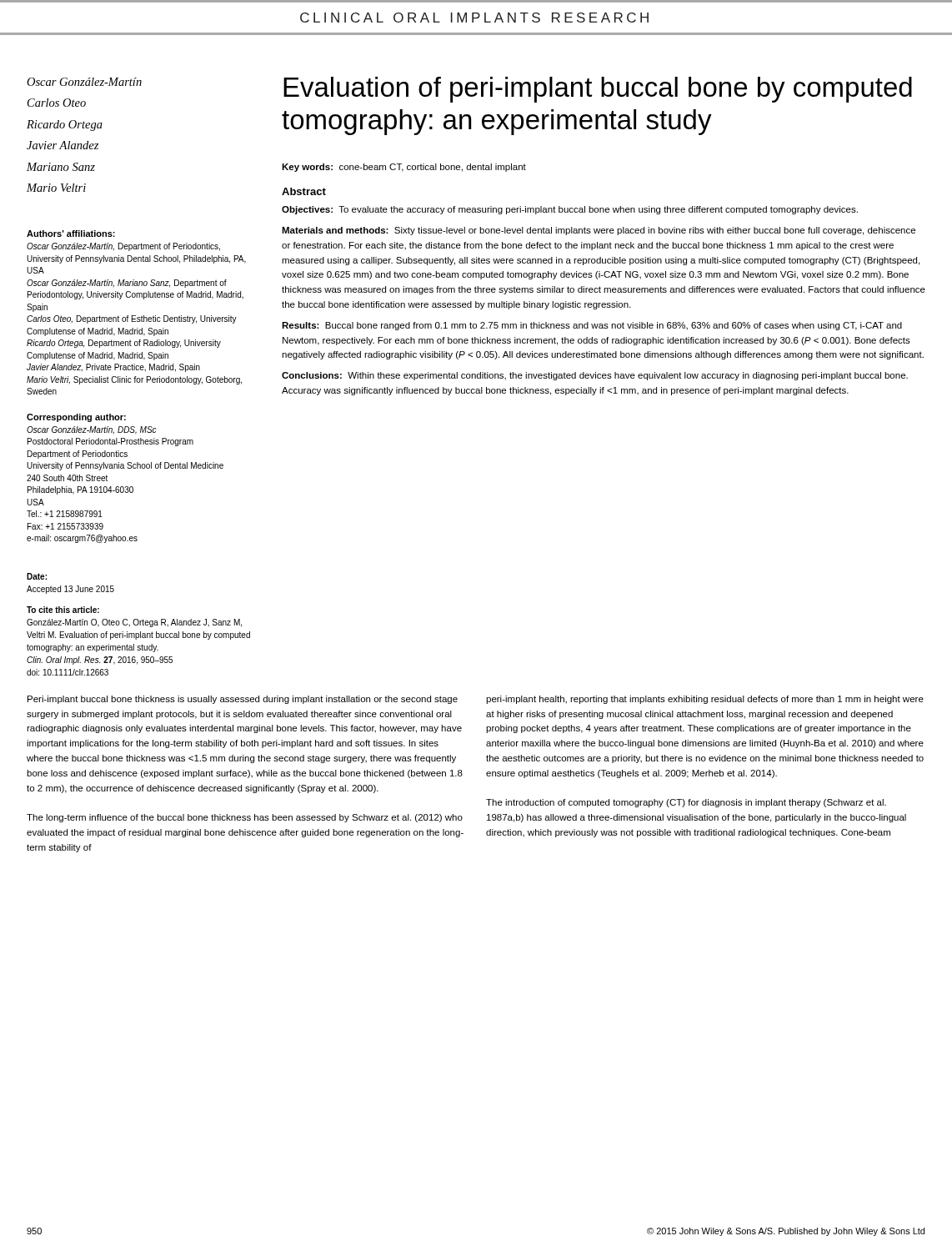Image resolution: width=952 pixels, height=1251 pixels.
Task: Click on the text starting "Date: Accepted 13 June 2015"
Action: (70, 583)
